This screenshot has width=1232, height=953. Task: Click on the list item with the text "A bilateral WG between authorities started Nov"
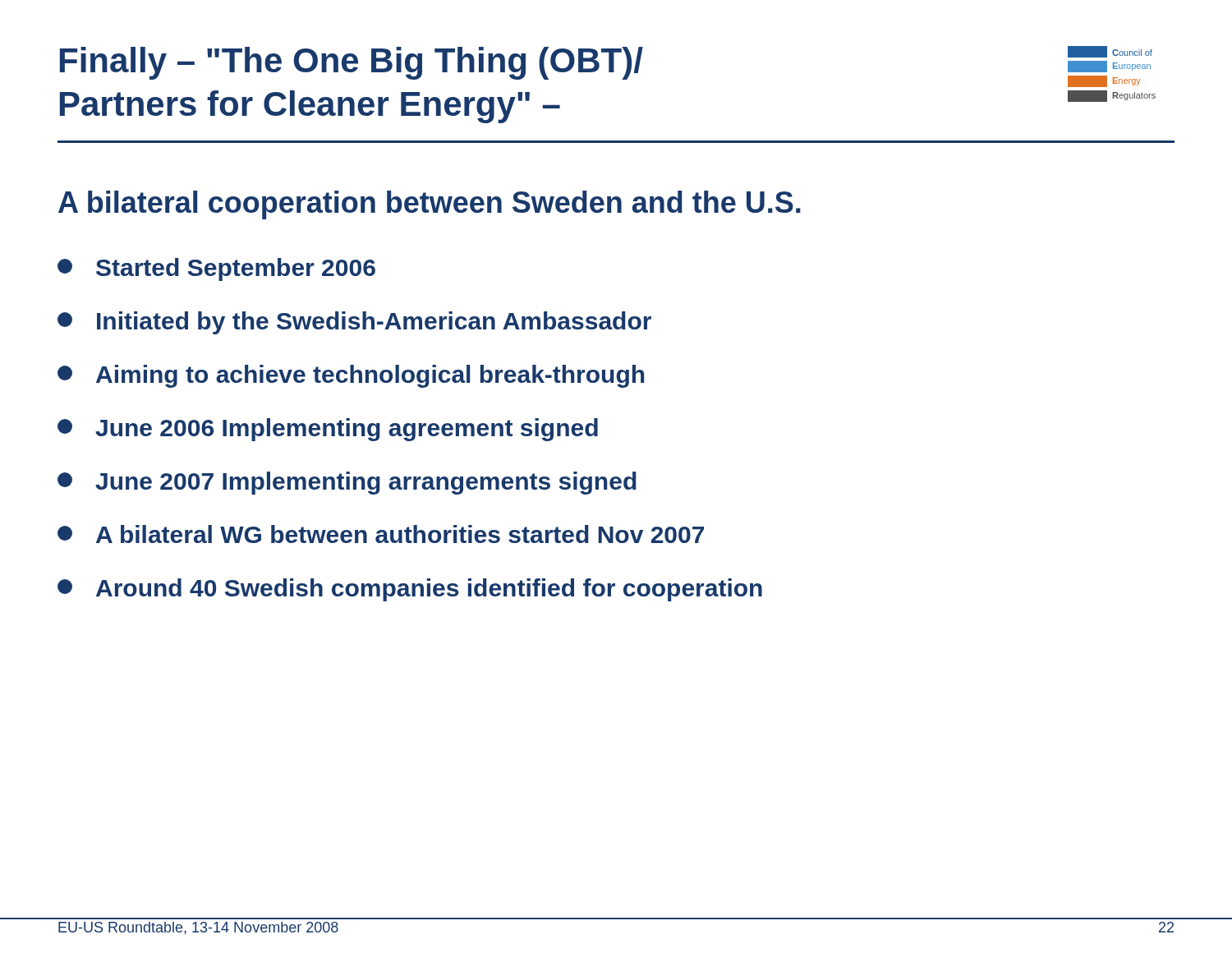click(x=381, y=534)
